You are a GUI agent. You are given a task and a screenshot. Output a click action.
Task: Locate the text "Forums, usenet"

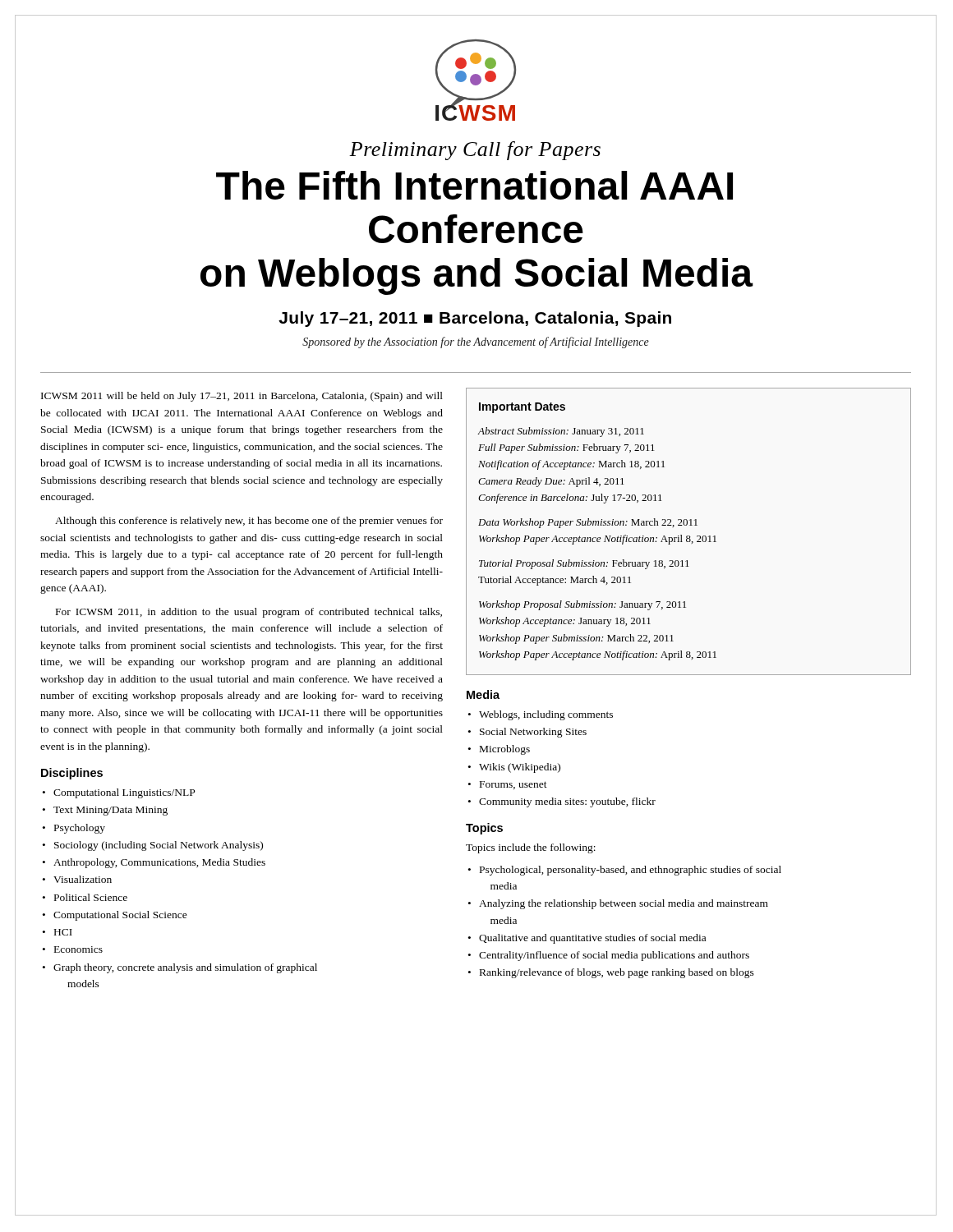513,784
